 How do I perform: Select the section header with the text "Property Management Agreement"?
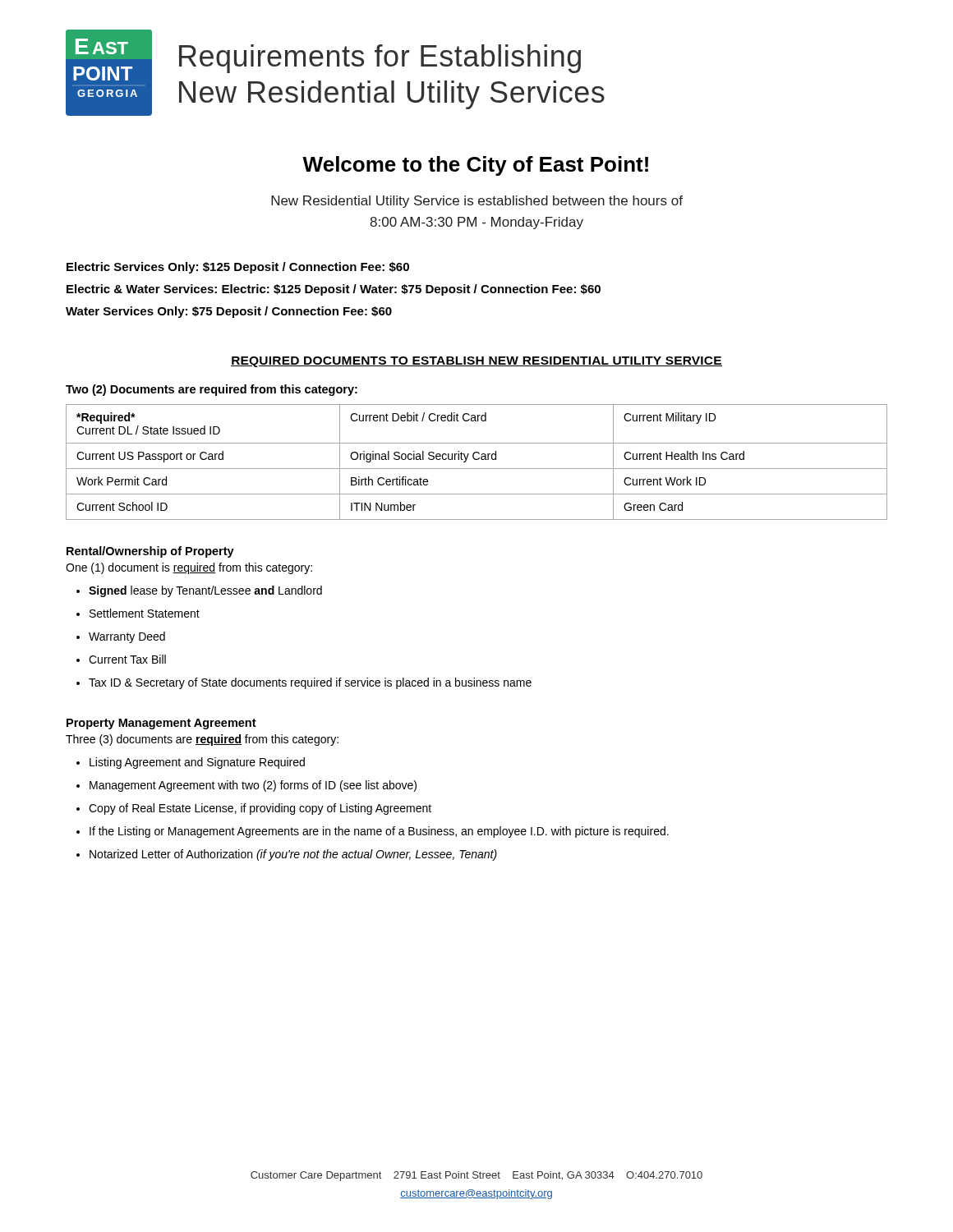click(x=161, y=723)
